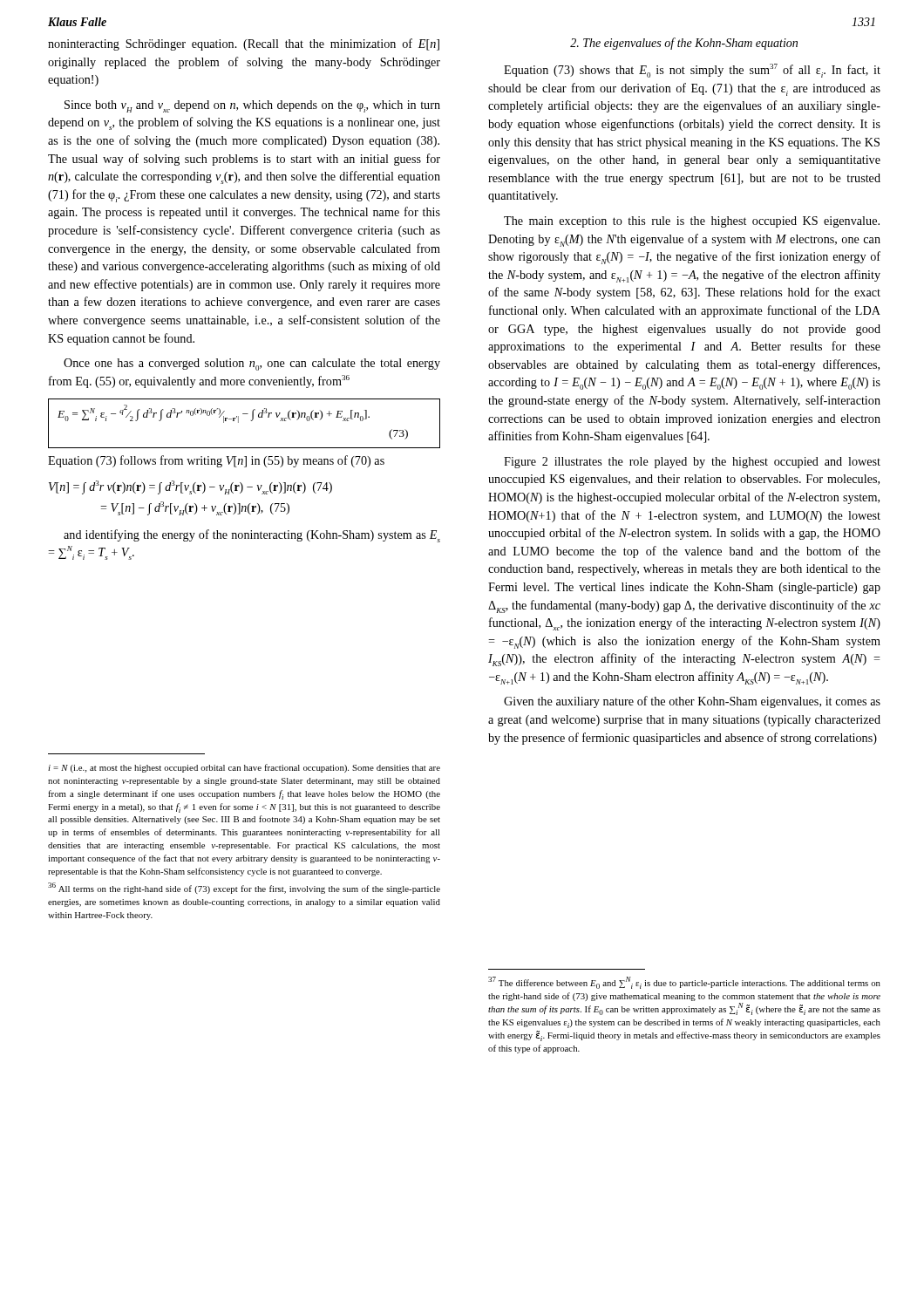This screenshot has height=1308, width=924.
Task: Find the block on this page that starts "Equation (73) shows that E0"
Action: click(684, 133)
